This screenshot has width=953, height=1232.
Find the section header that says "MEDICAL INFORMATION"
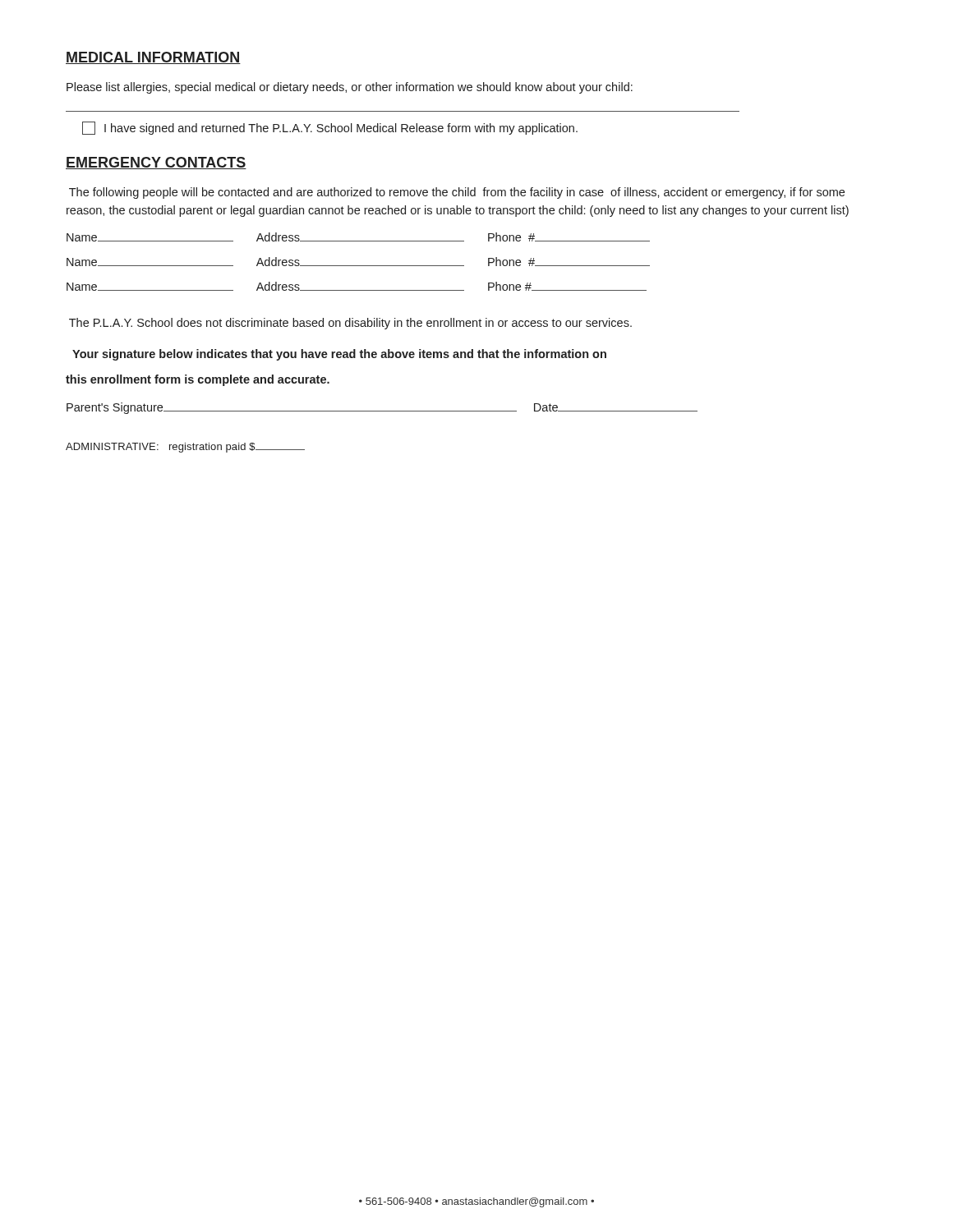tap(153, 58)
